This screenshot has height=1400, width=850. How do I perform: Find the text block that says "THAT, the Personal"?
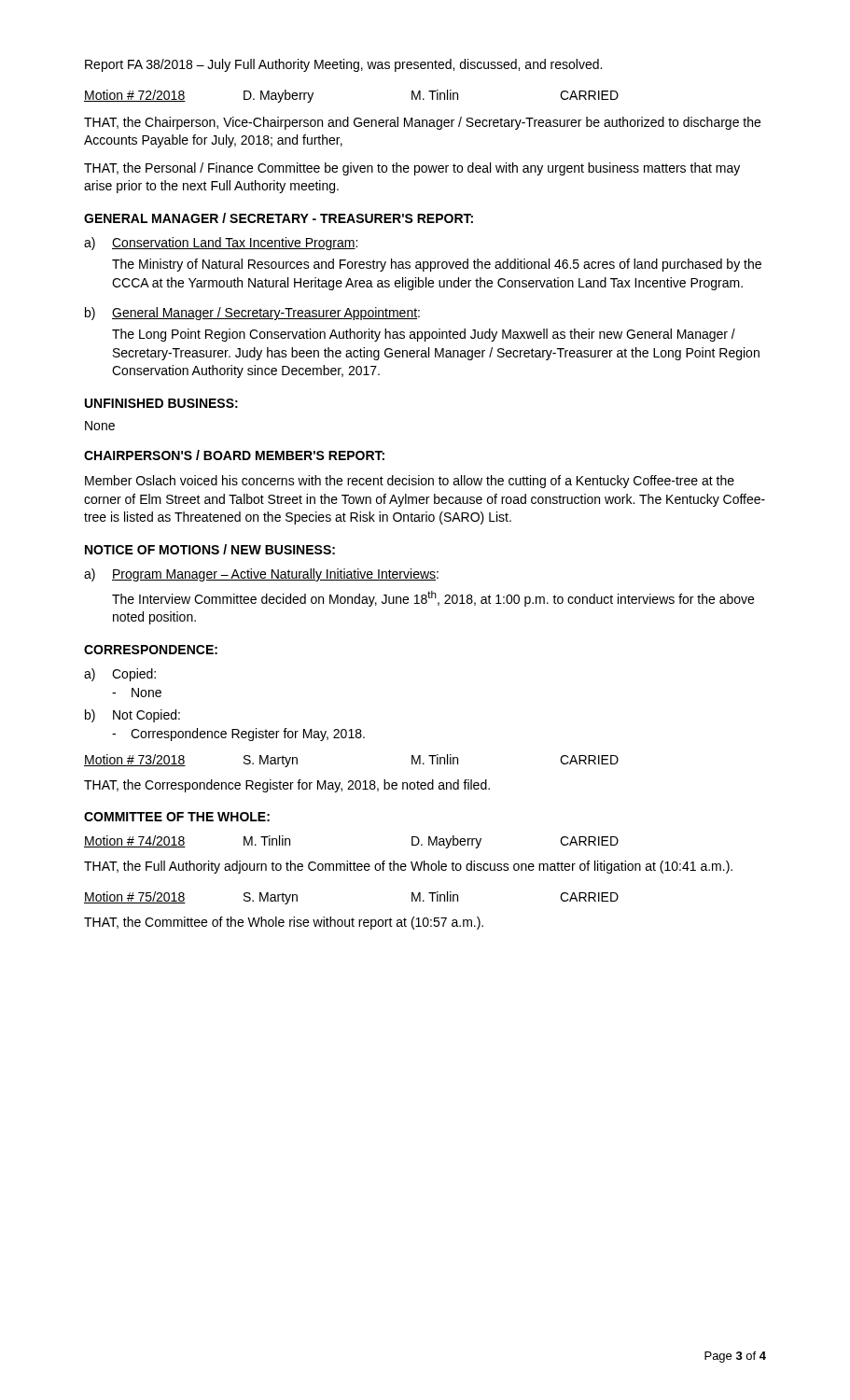pyautogui.click(x=412, y=177)
